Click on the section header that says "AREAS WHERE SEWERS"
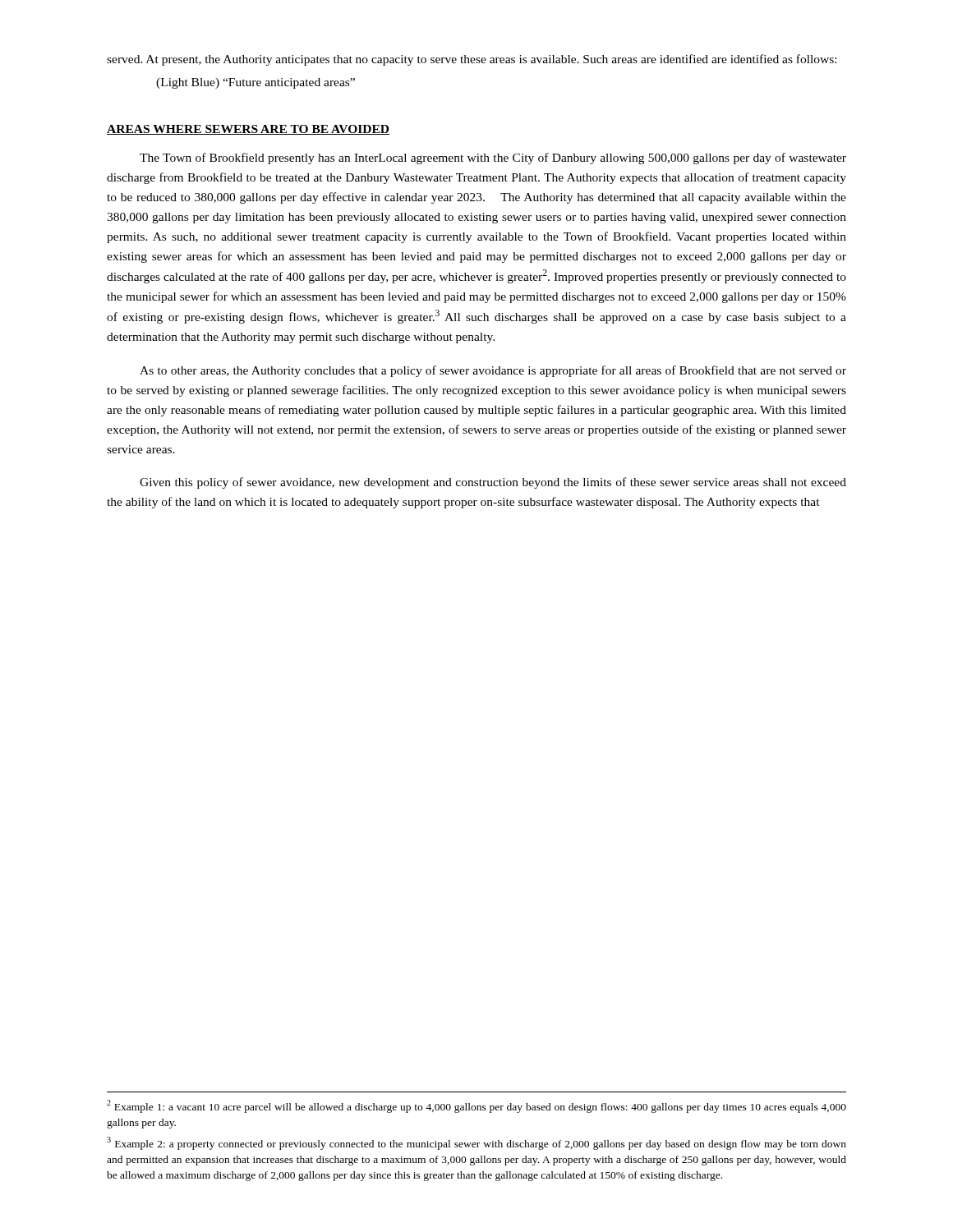This screenshot has width=953, height=1232. (x=248, y=129)
